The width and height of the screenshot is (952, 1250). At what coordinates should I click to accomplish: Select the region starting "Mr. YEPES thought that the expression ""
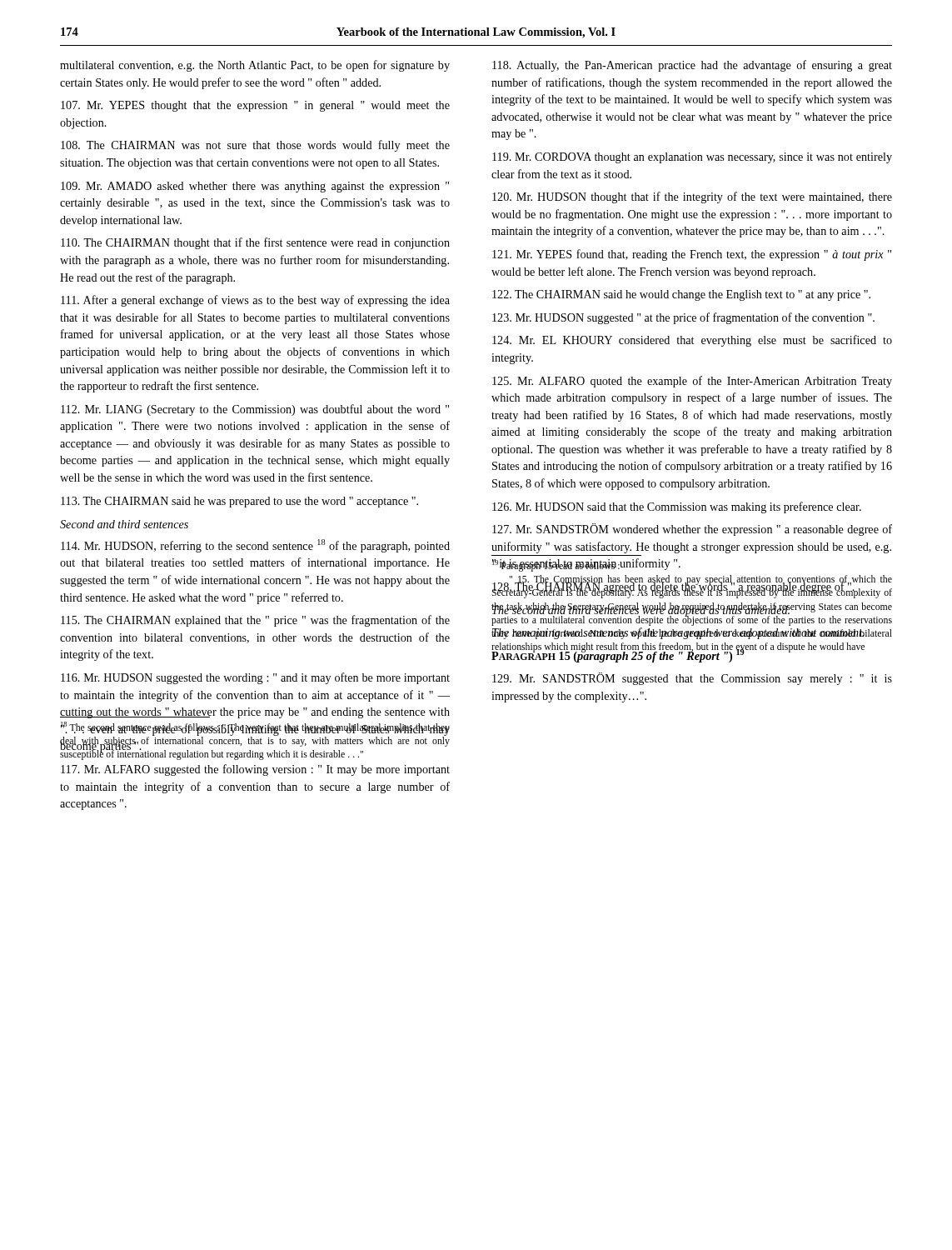255,114
